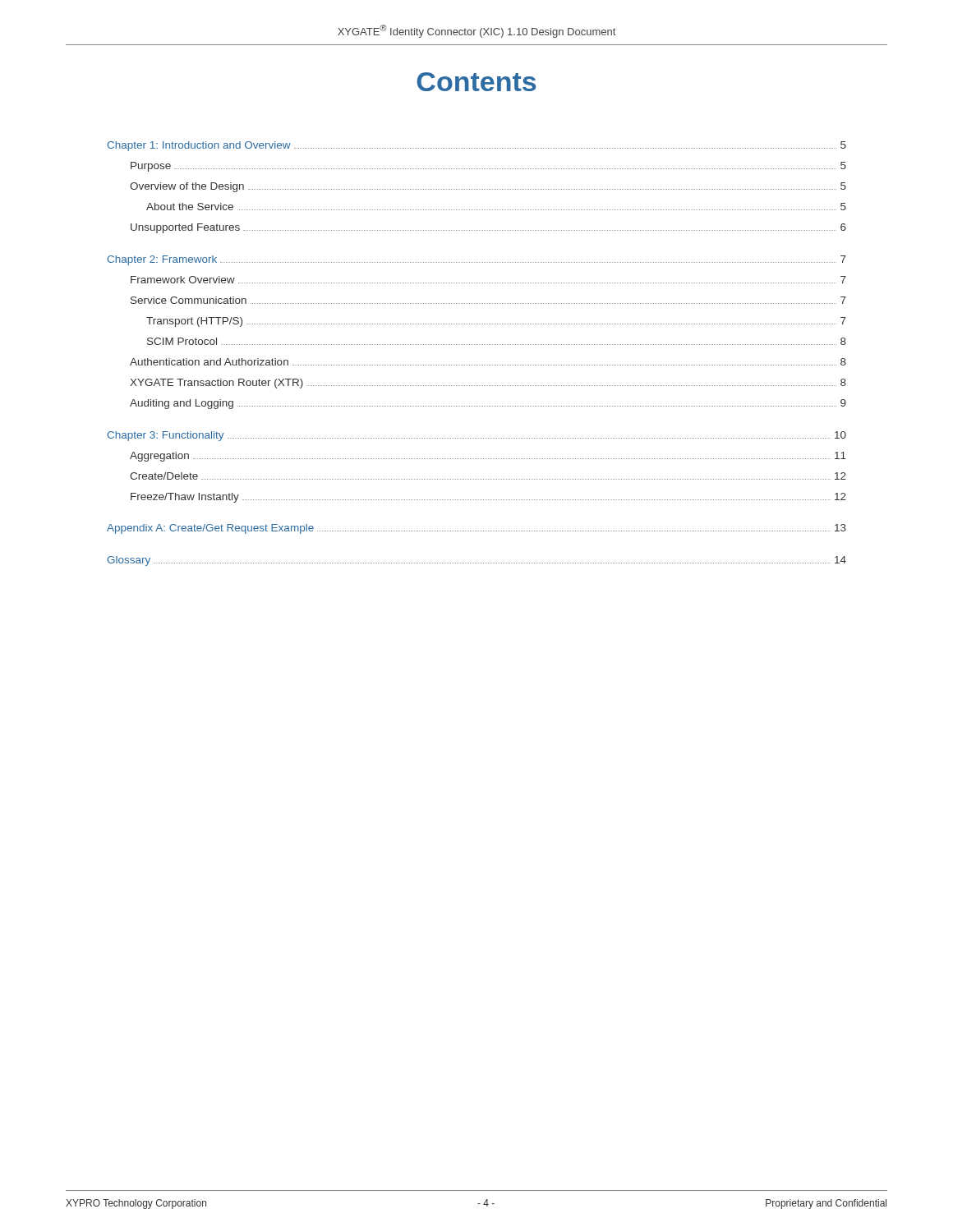This screenshot has height=1232, width=953.
Task: Point to the block starting "Glossary 14"
Action: pos(476,561)
